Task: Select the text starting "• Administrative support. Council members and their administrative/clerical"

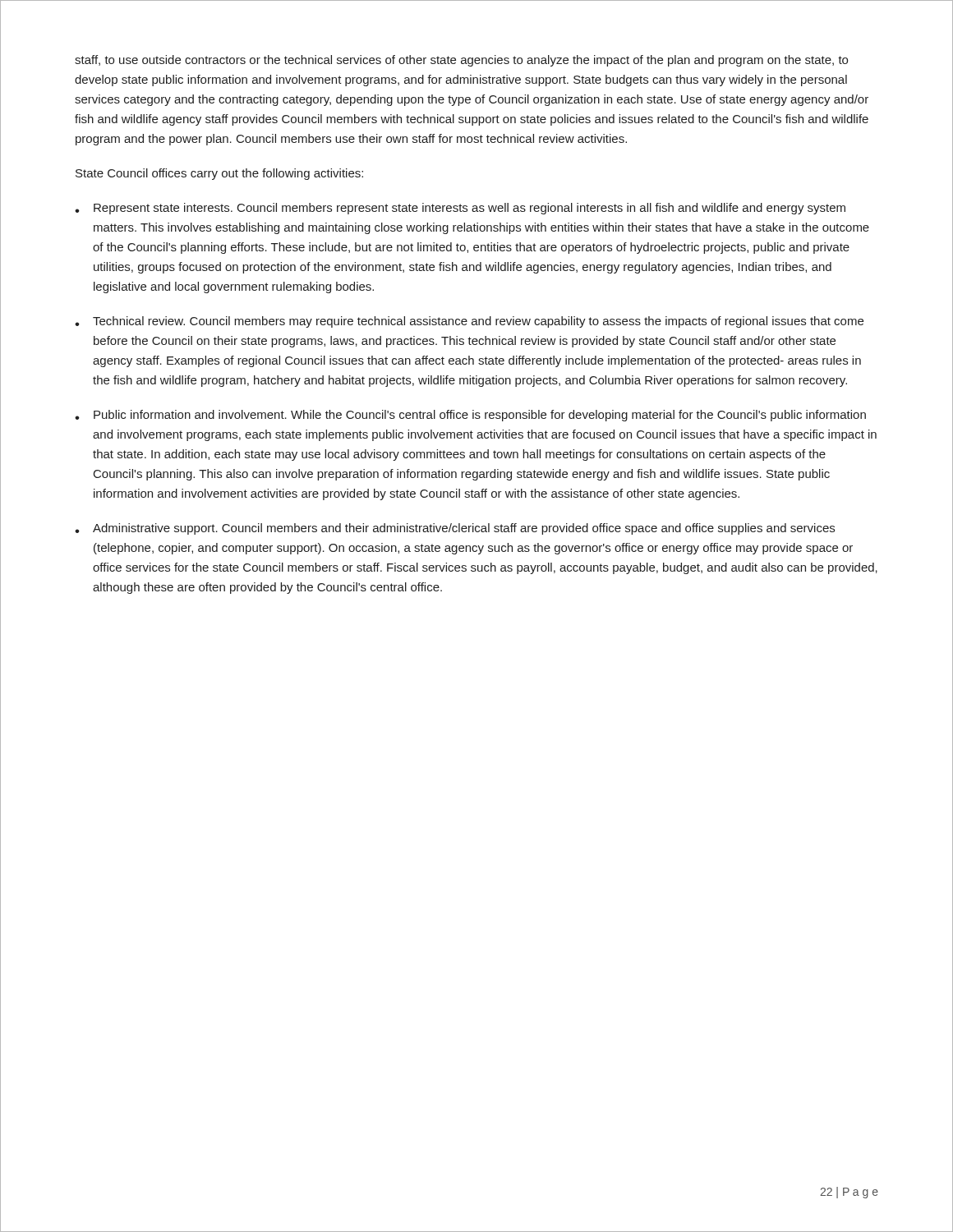Action: point(476,558)
